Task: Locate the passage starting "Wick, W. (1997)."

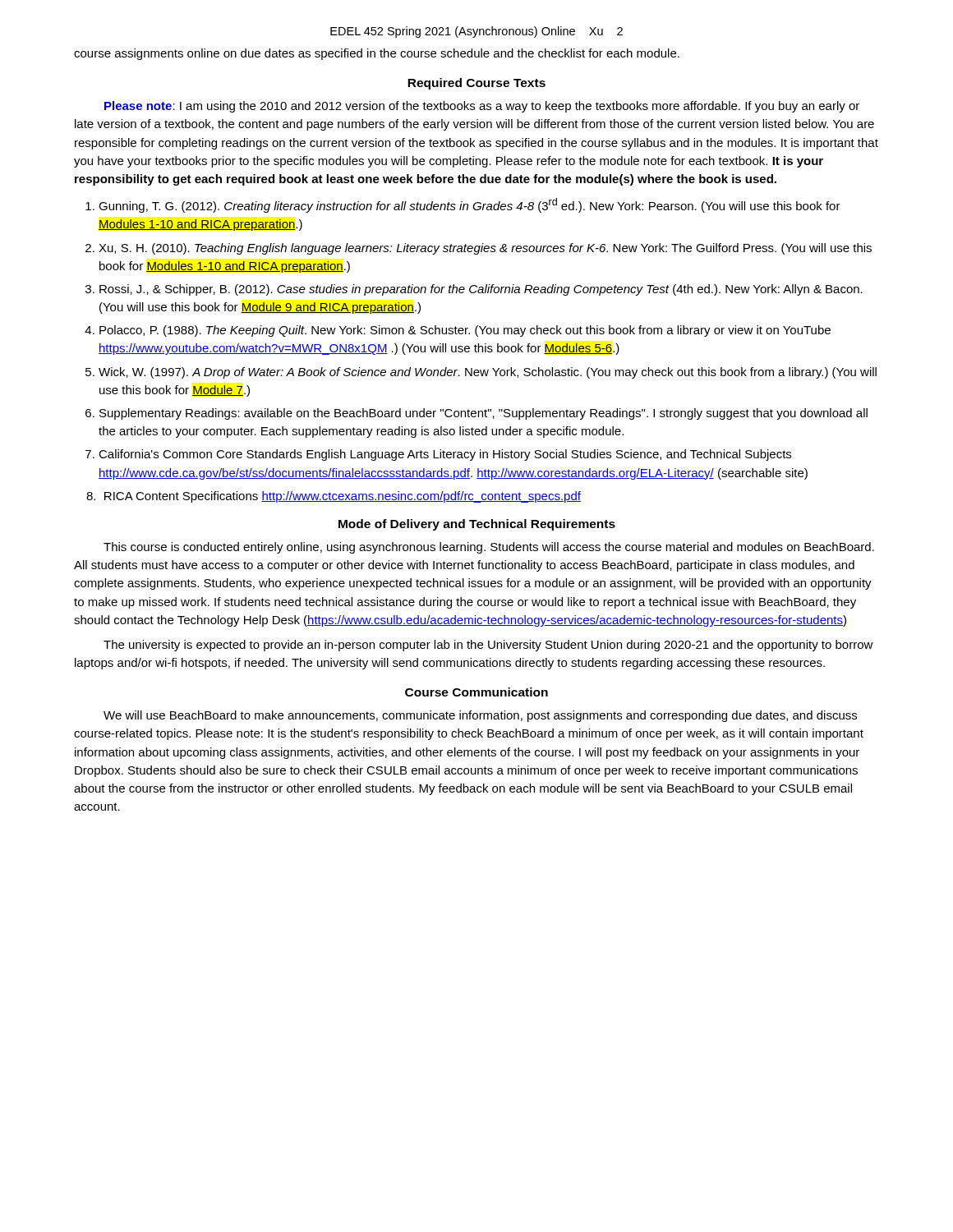Action: pyautogui.click(x=488, y=381)
